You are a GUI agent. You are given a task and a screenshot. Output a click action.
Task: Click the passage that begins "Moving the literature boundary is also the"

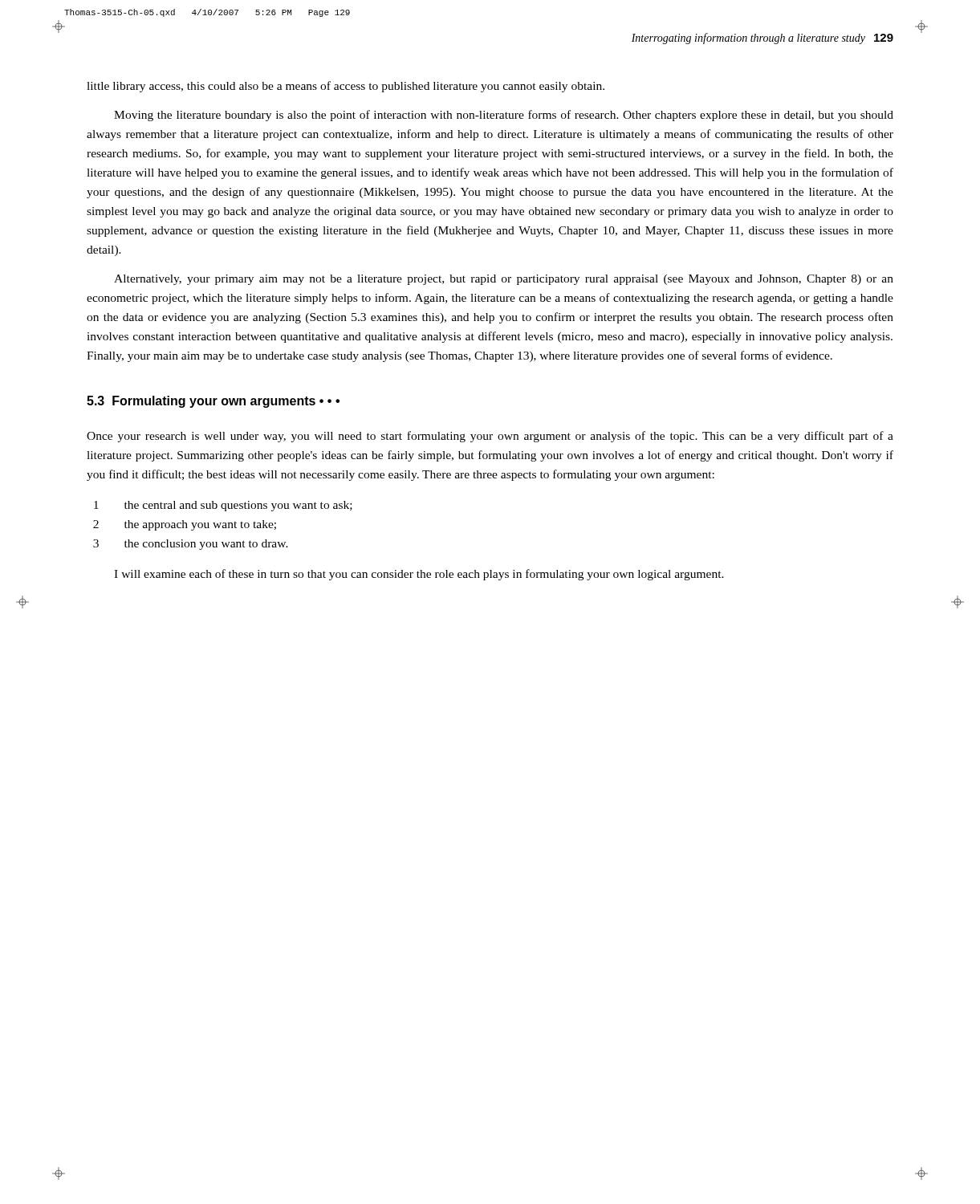(x=490, y=182)
